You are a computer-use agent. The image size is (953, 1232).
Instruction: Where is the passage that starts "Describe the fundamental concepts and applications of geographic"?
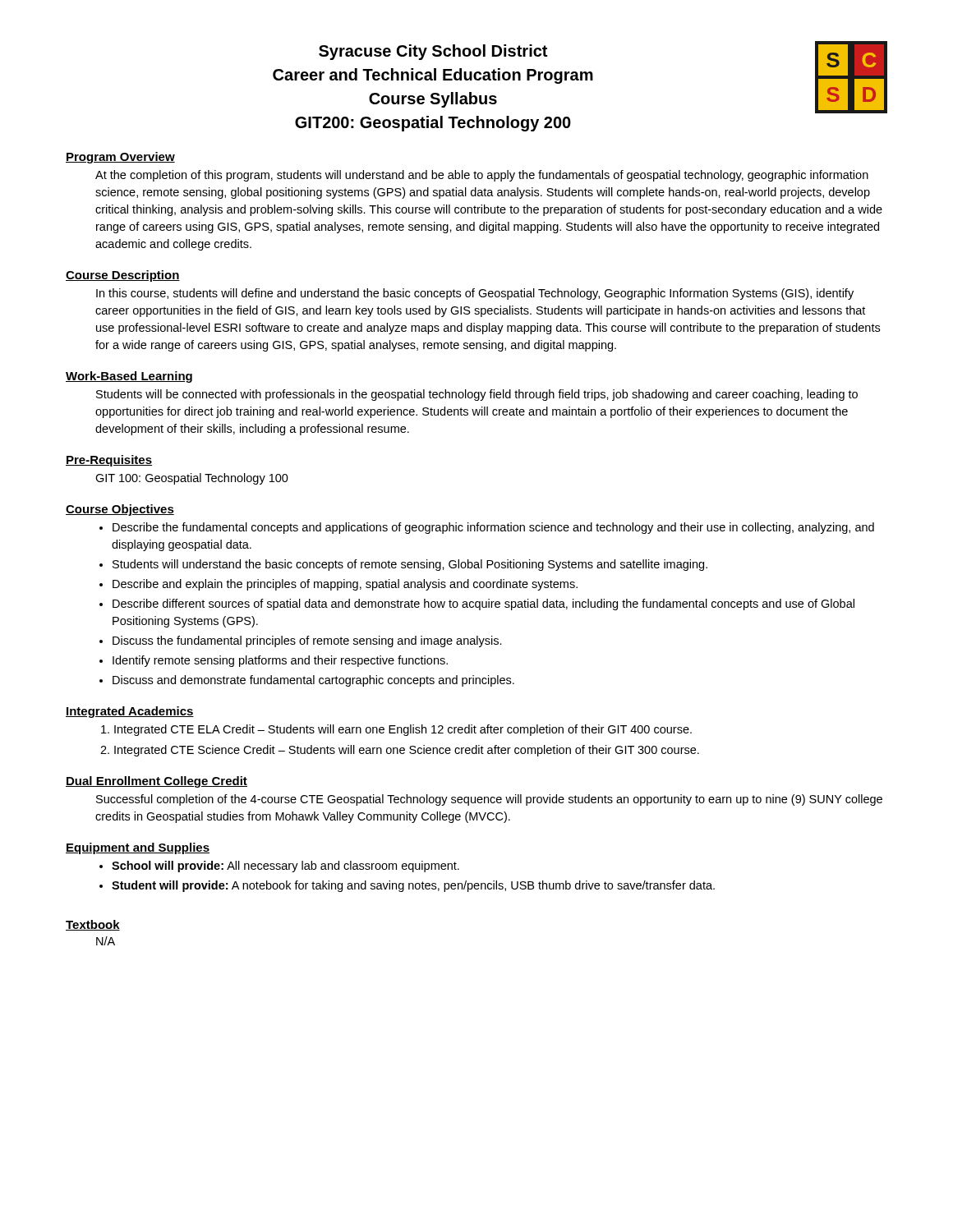coord(493,536)
